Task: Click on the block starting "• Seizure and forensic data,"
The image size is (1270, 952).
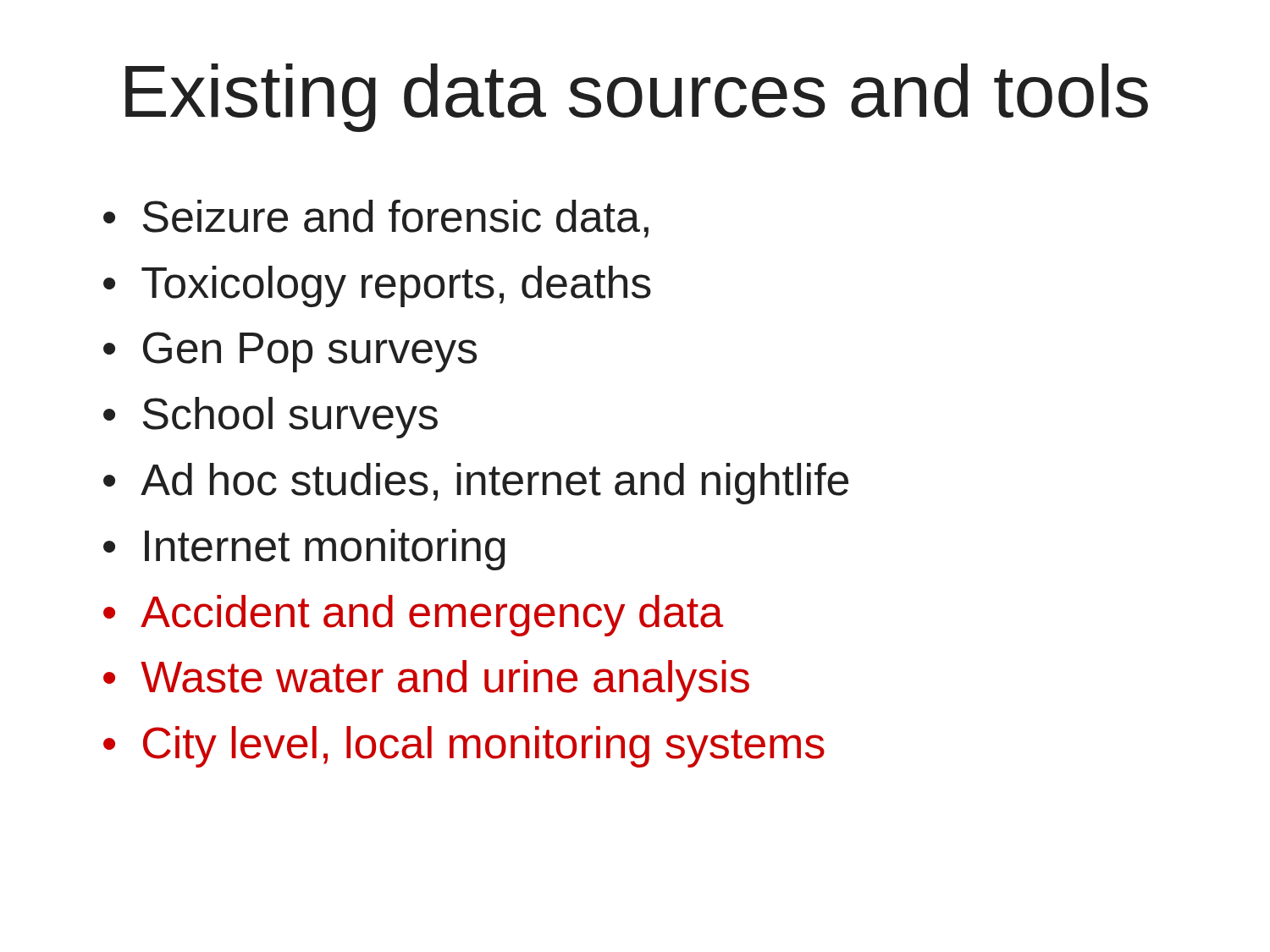Action: [377, 217]
